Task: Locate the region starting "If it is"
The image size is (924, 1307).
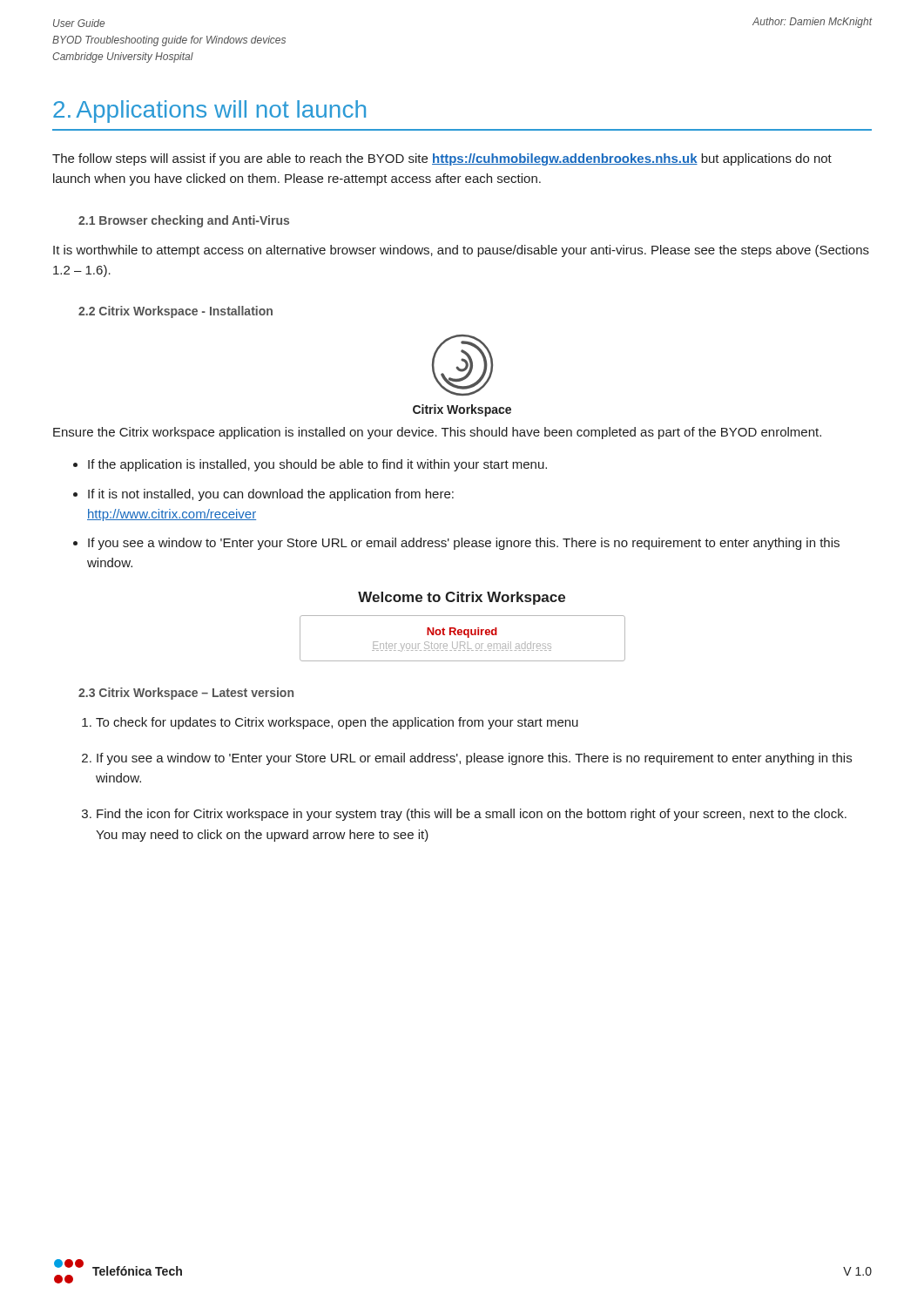Action: point(271,503)
